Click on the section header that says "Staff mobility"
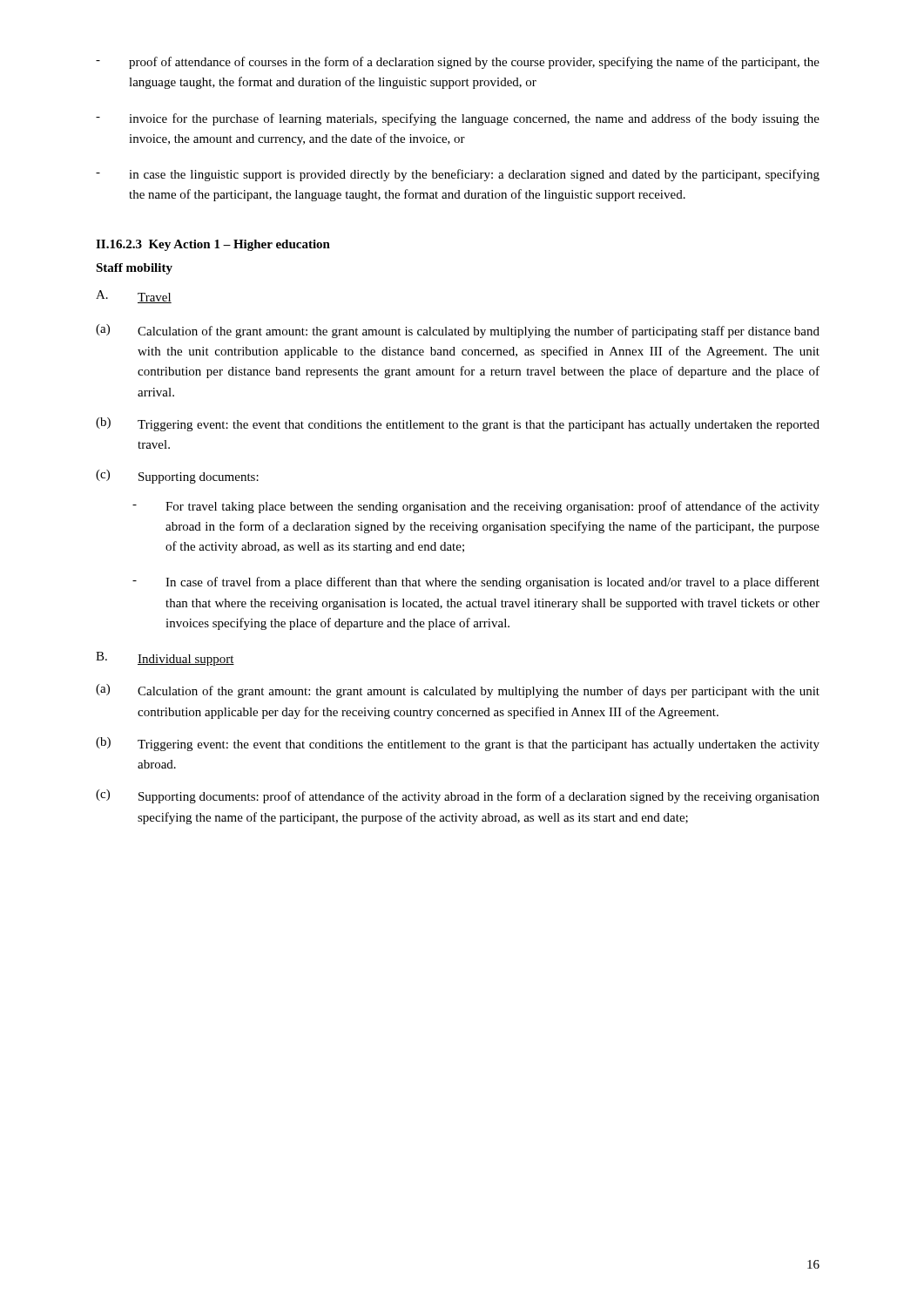Image resolution: width=924 pixels, height=1307 pixels. point(134,267)
